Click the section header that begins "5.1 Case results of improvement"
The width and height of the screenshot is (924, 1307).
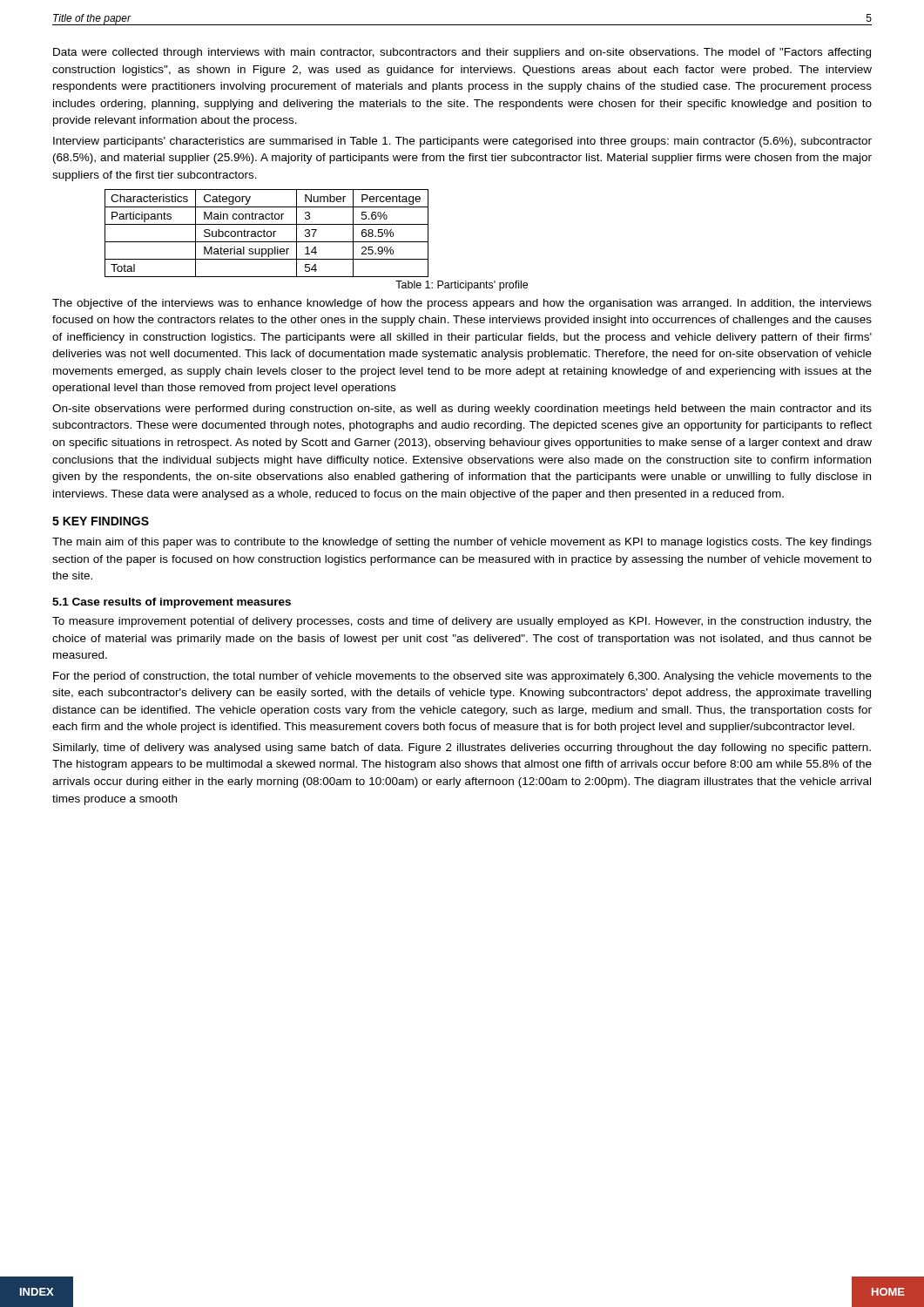172,602
